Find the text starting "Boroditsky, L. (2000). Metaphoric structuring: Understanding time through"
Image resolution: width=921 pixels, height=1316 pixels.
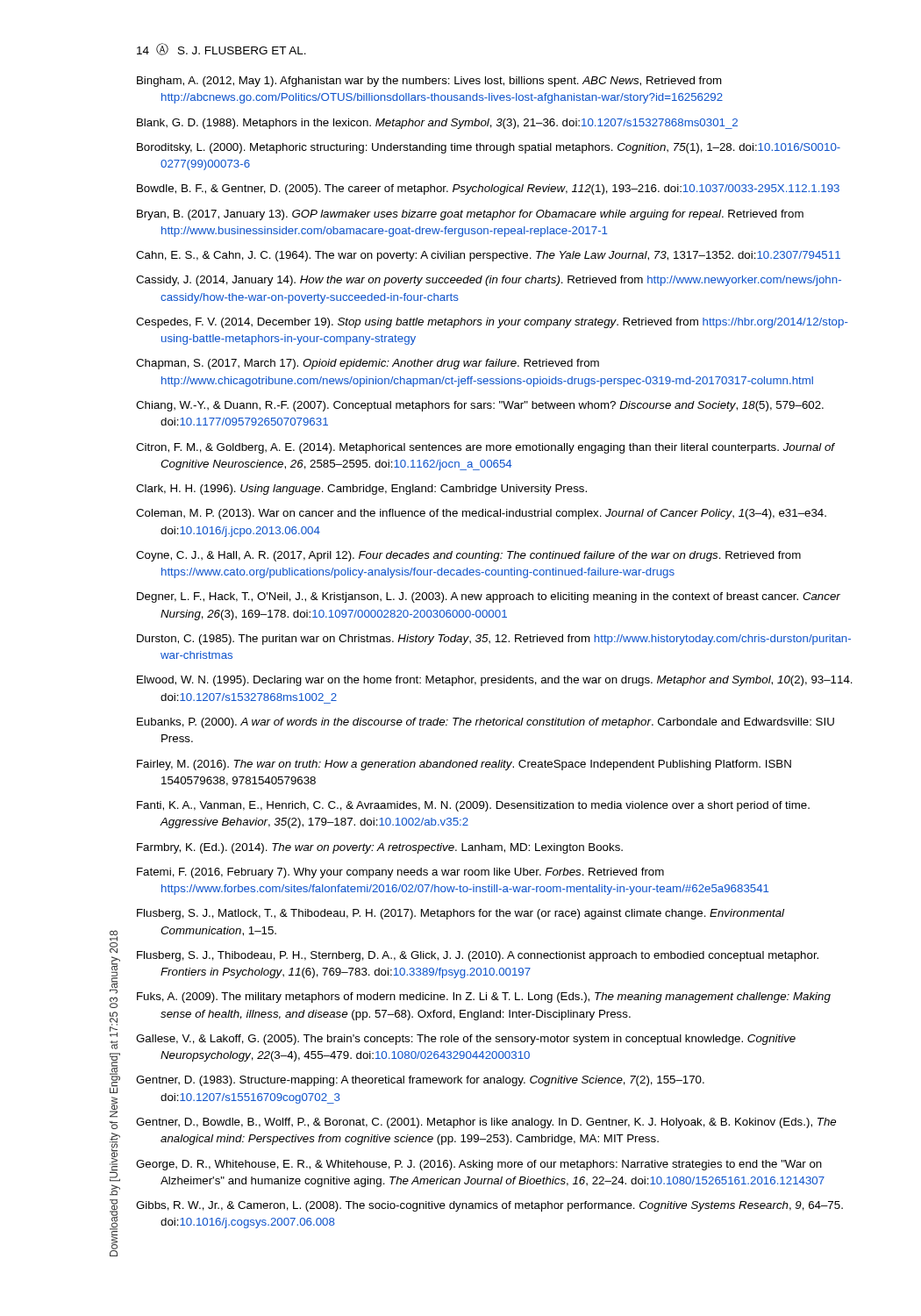488,155
